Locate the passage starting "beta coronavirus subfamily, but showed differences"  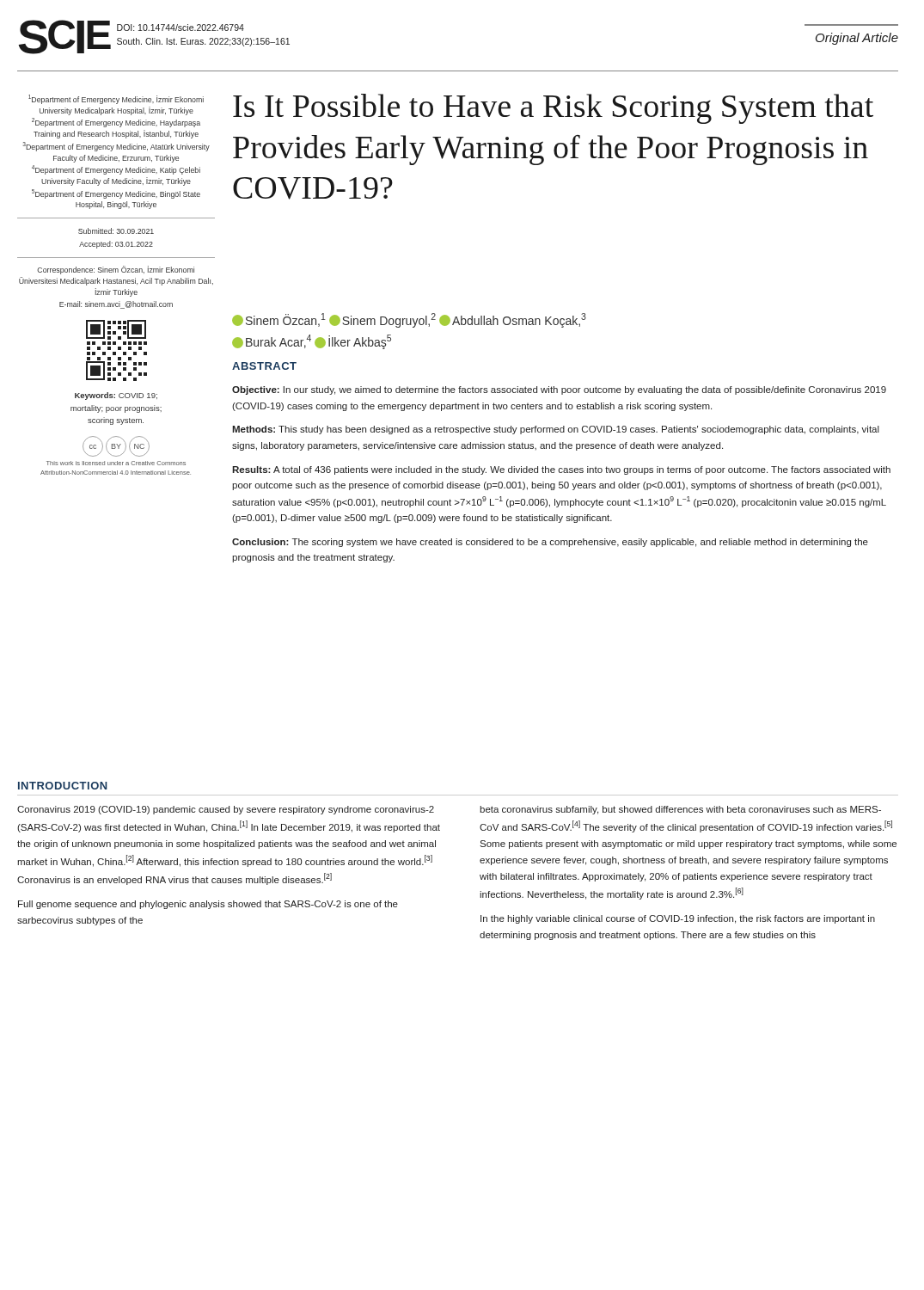[689, 873]
